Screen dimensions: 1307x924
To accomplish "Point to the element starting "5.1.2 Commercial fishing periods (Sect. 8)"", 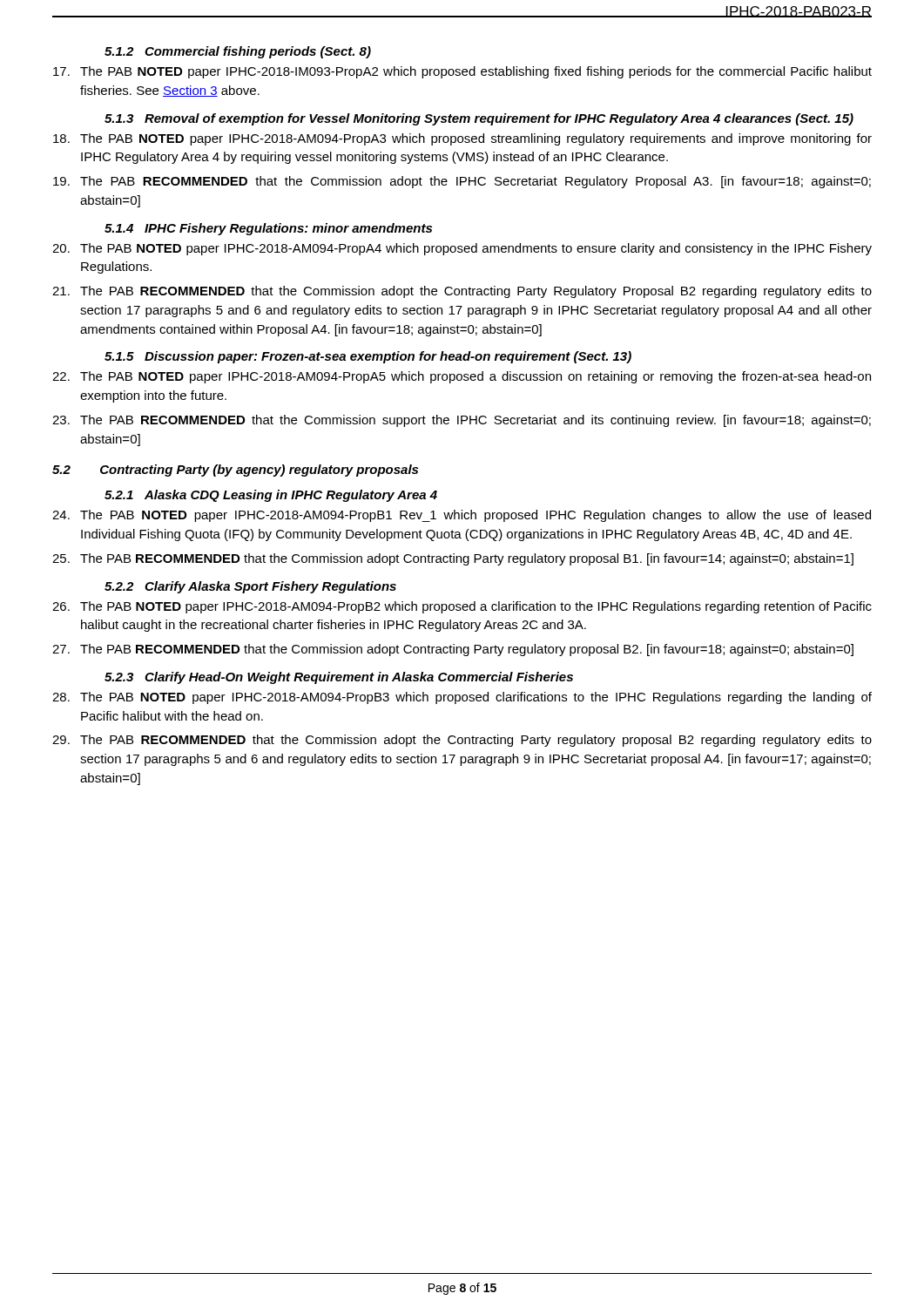I will click(238, 51).
